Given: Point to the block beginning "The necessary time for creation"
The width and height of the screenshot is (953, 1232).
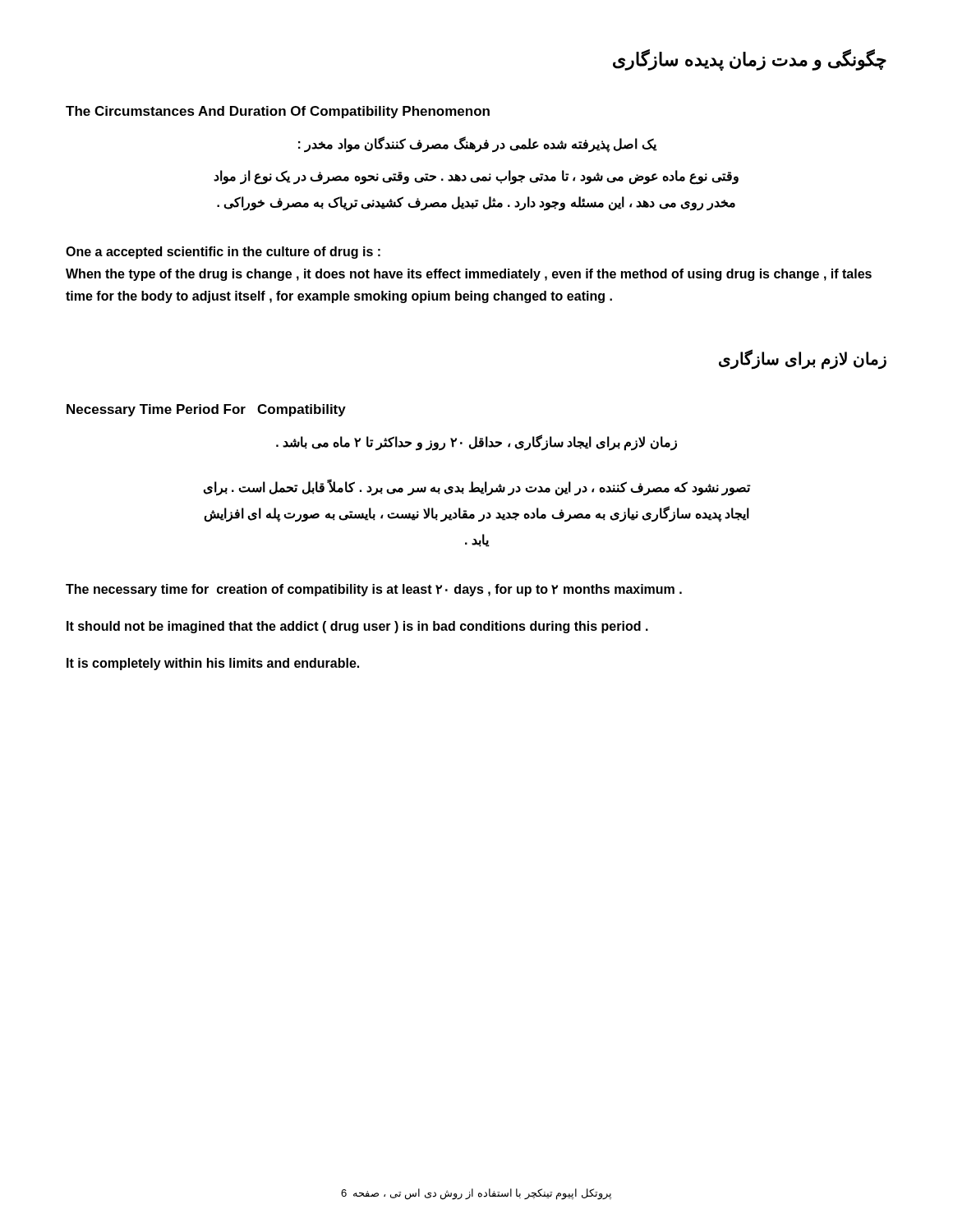Looking at the screenshot, I should (x=374, y=589).
